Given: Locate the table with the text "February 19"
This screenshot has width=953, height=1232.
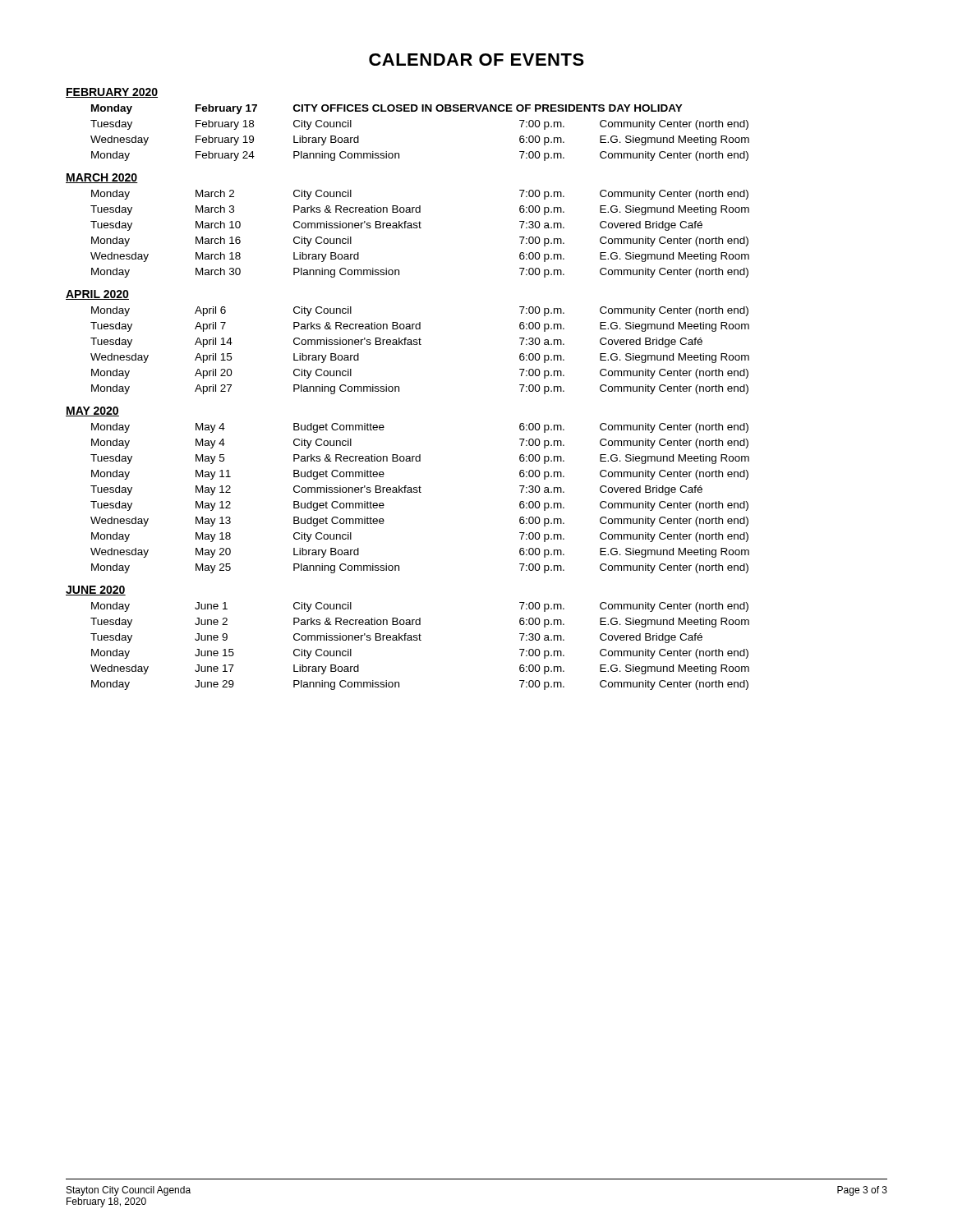Looking at the screenshot, I should click(476, 131).
